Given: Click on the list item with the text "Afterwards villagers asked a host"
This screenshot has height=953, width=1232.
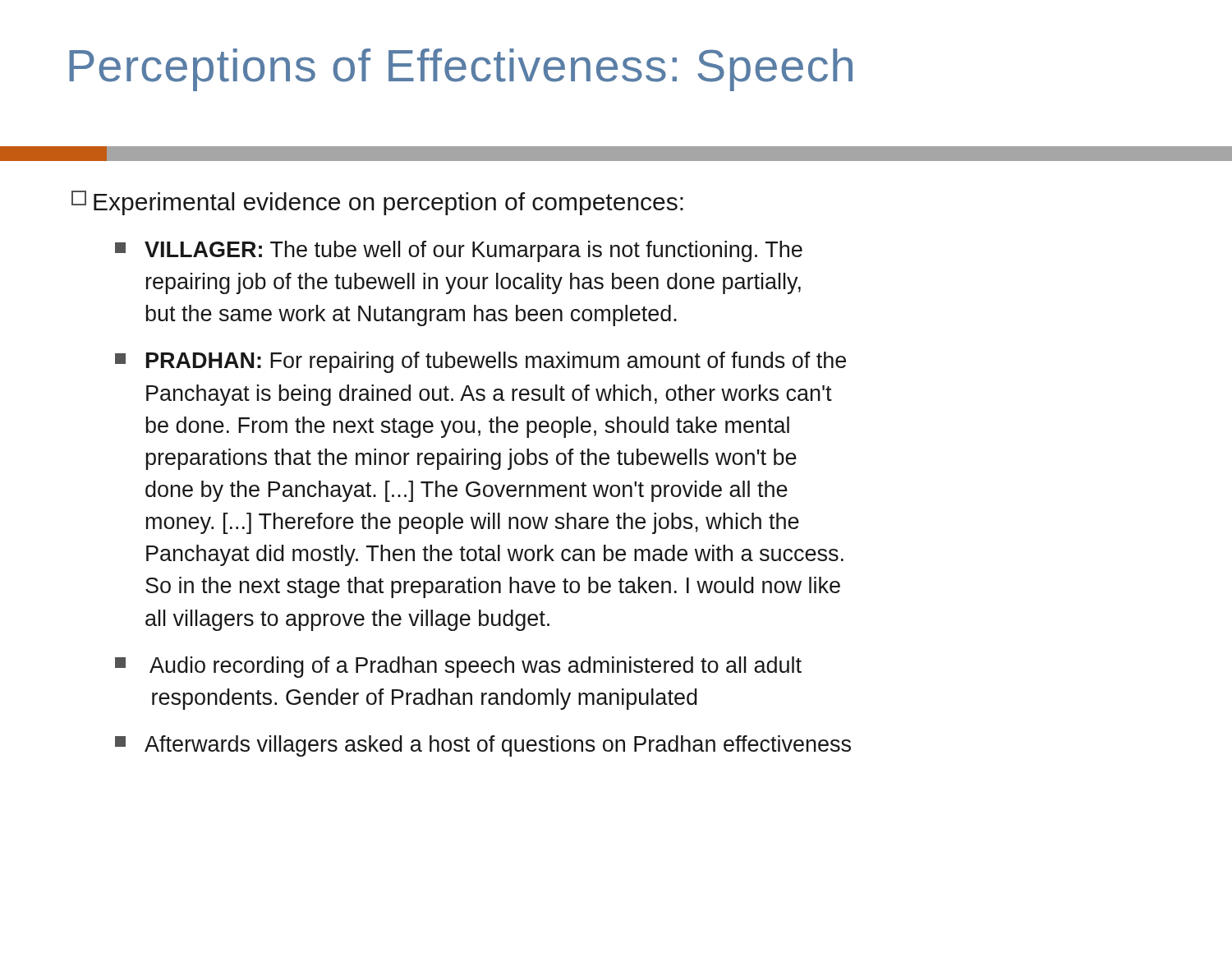Looking at the screenshot, I should coord(483,745).
